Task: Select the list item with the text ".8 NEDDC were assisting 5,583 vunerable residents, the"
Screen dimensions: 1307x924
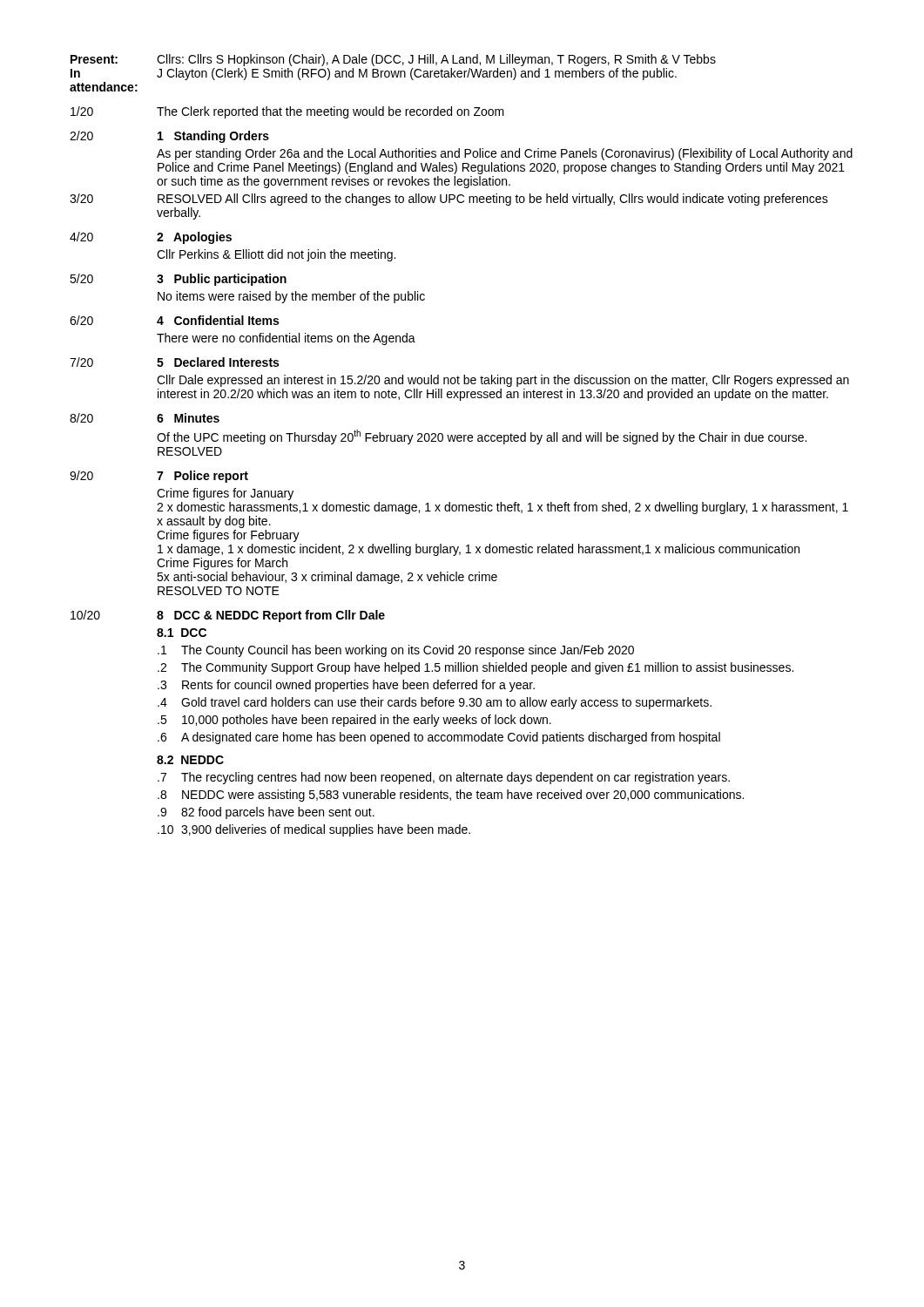Action: [462, 795]
